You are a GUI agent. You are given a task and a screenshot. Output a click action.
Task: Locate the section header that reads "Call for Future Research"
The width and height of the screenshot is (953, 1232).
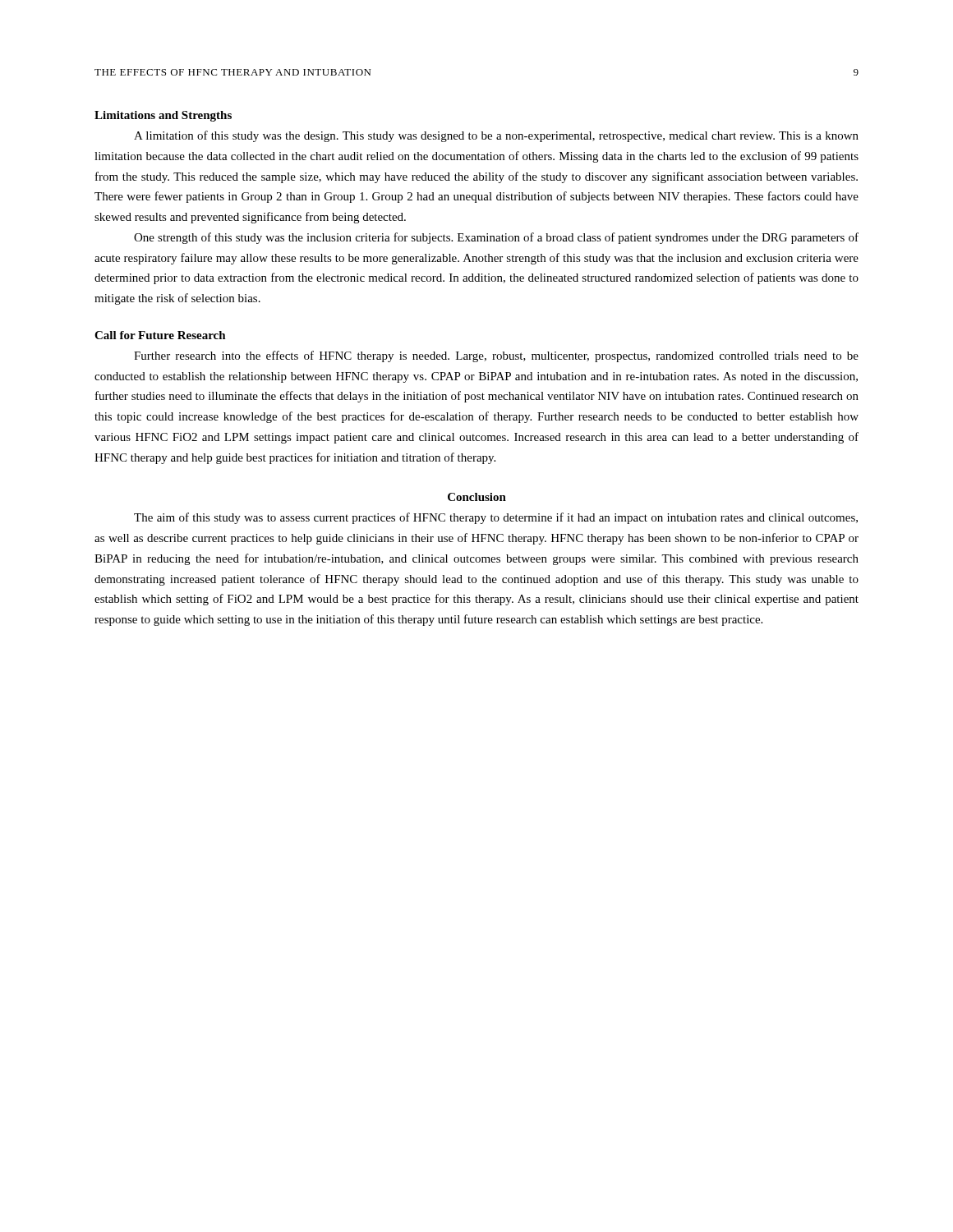[x=160, y=335]
